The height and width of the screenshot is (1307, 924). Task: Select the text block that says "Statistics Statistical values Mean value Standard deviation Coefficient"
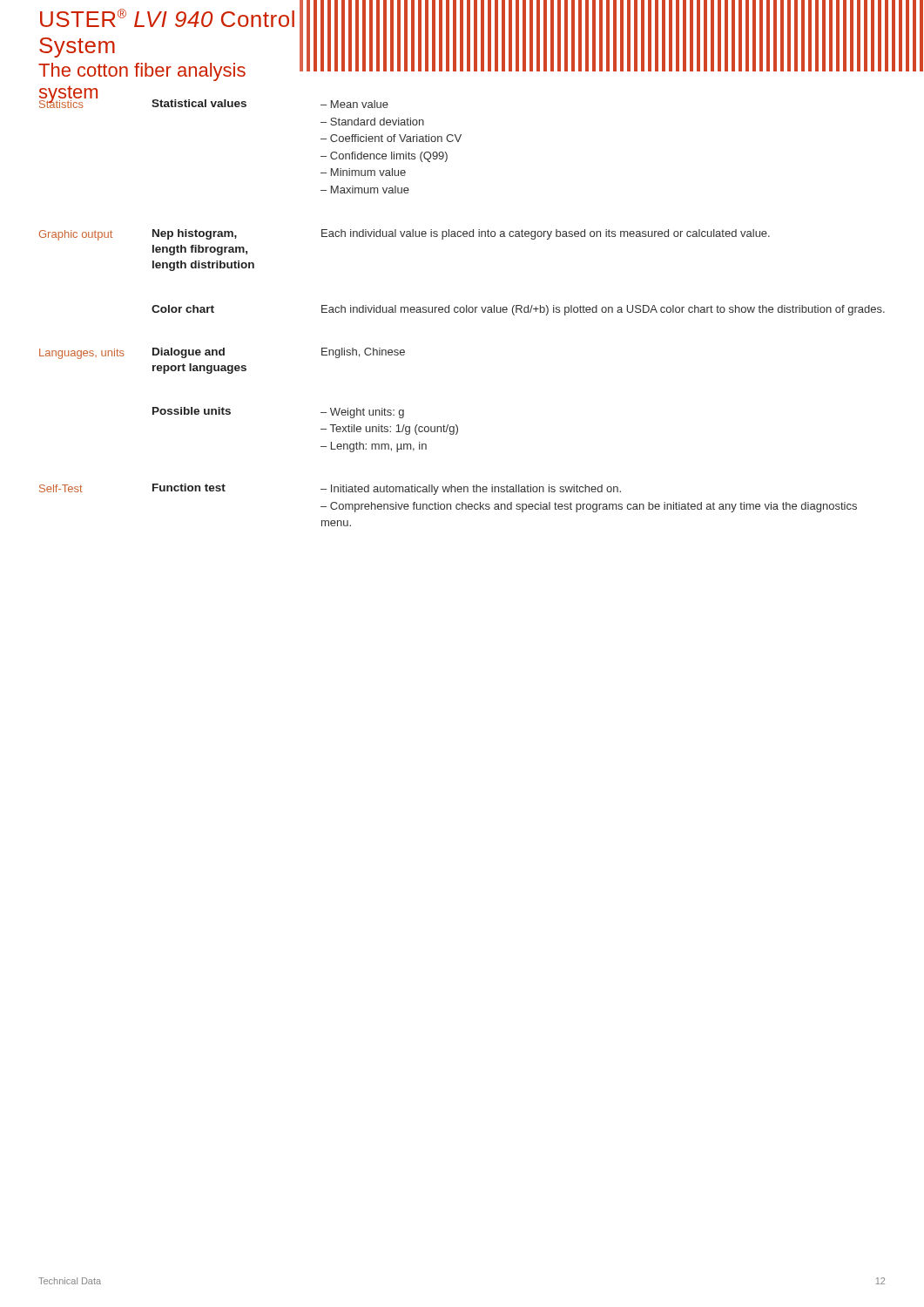pyautogui.click(x=462, y=147)
